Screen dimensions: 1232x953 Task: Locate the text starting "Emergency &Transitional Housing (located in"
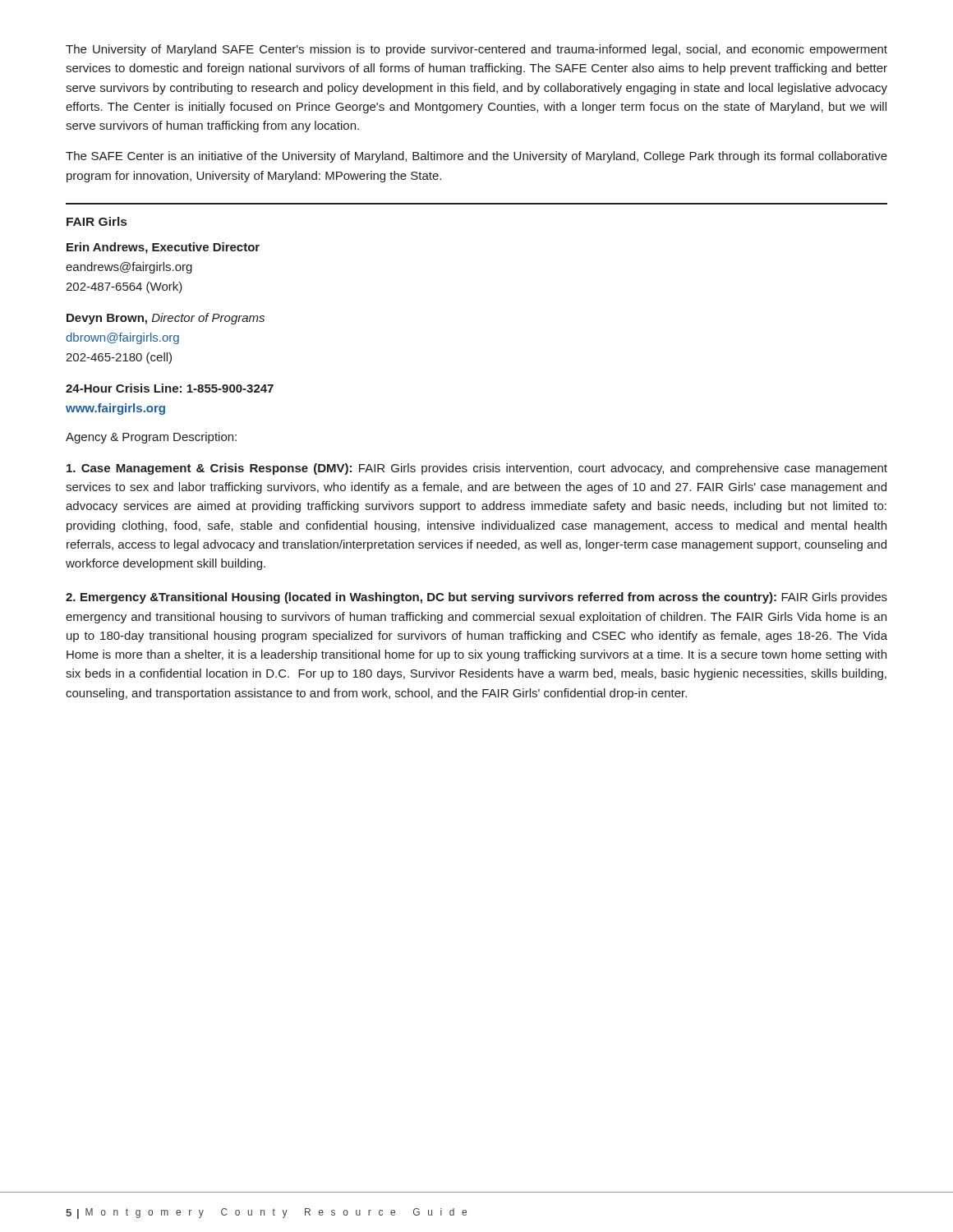point(476,645)
